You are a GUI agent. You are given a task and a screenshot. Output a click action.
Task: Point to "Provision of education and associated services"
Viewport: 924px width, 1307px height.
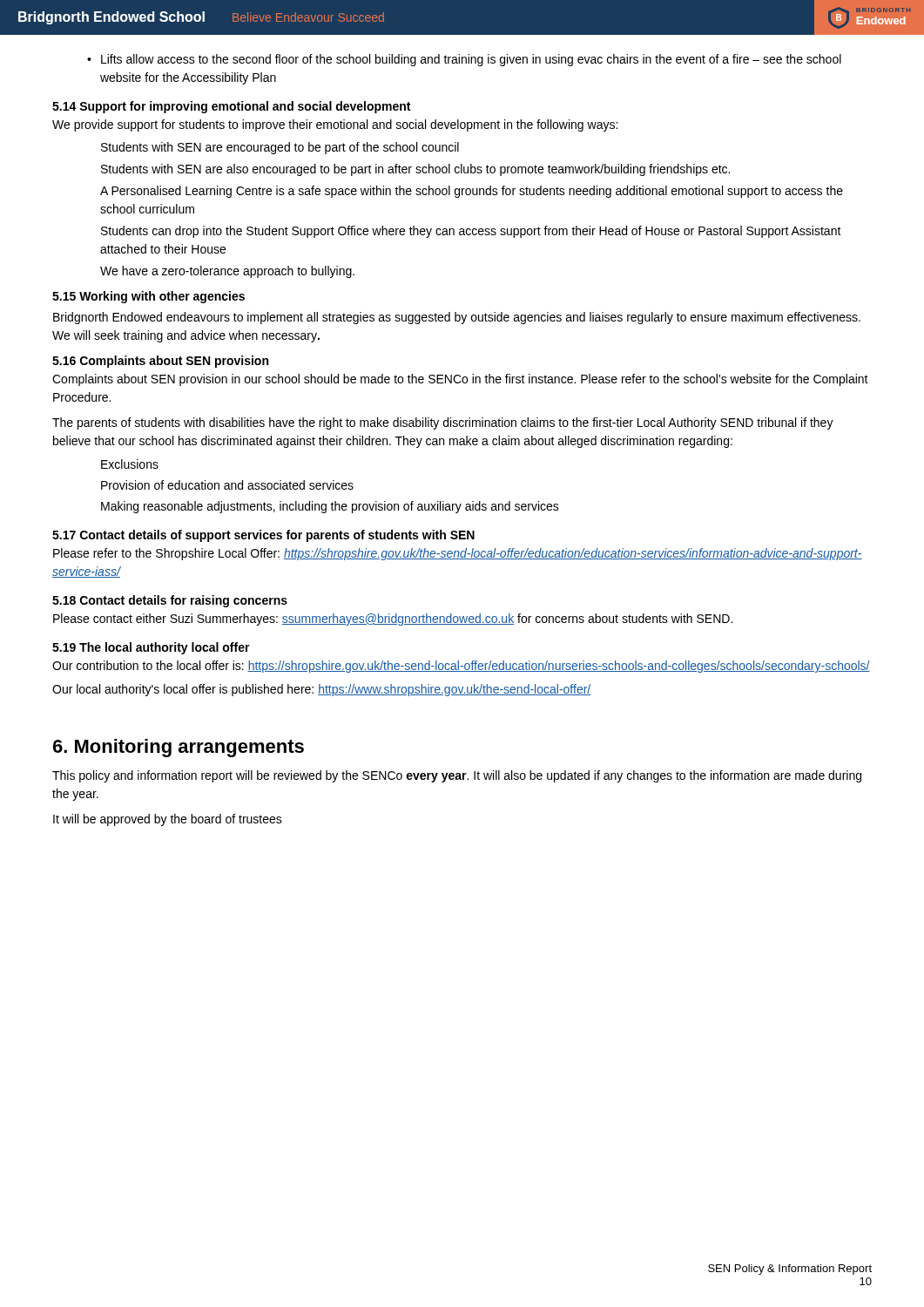[227, 485]
